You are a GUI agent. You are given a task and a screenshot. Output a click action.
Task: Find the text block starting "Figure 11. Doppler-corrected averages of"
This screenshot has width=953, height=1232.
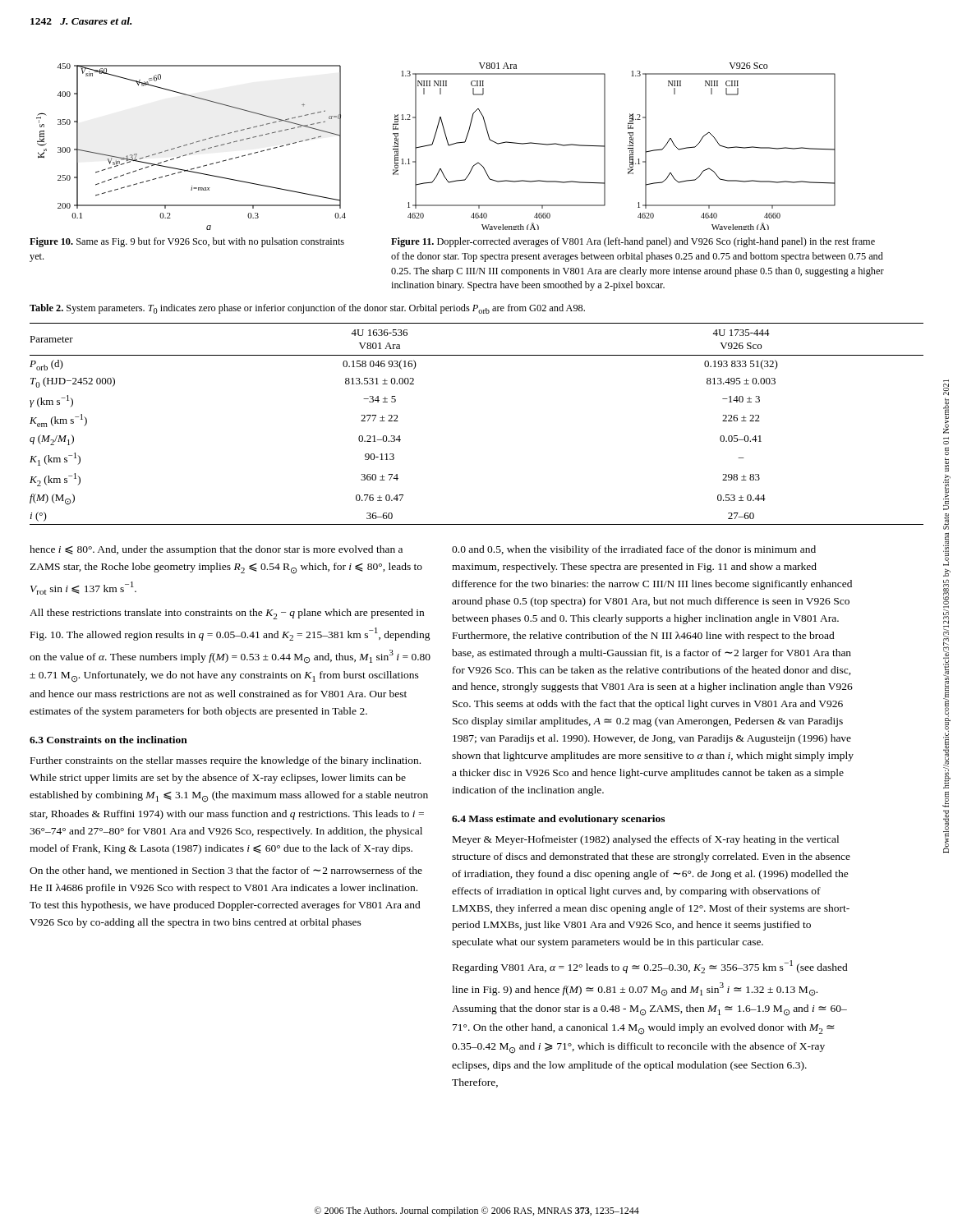637,263
